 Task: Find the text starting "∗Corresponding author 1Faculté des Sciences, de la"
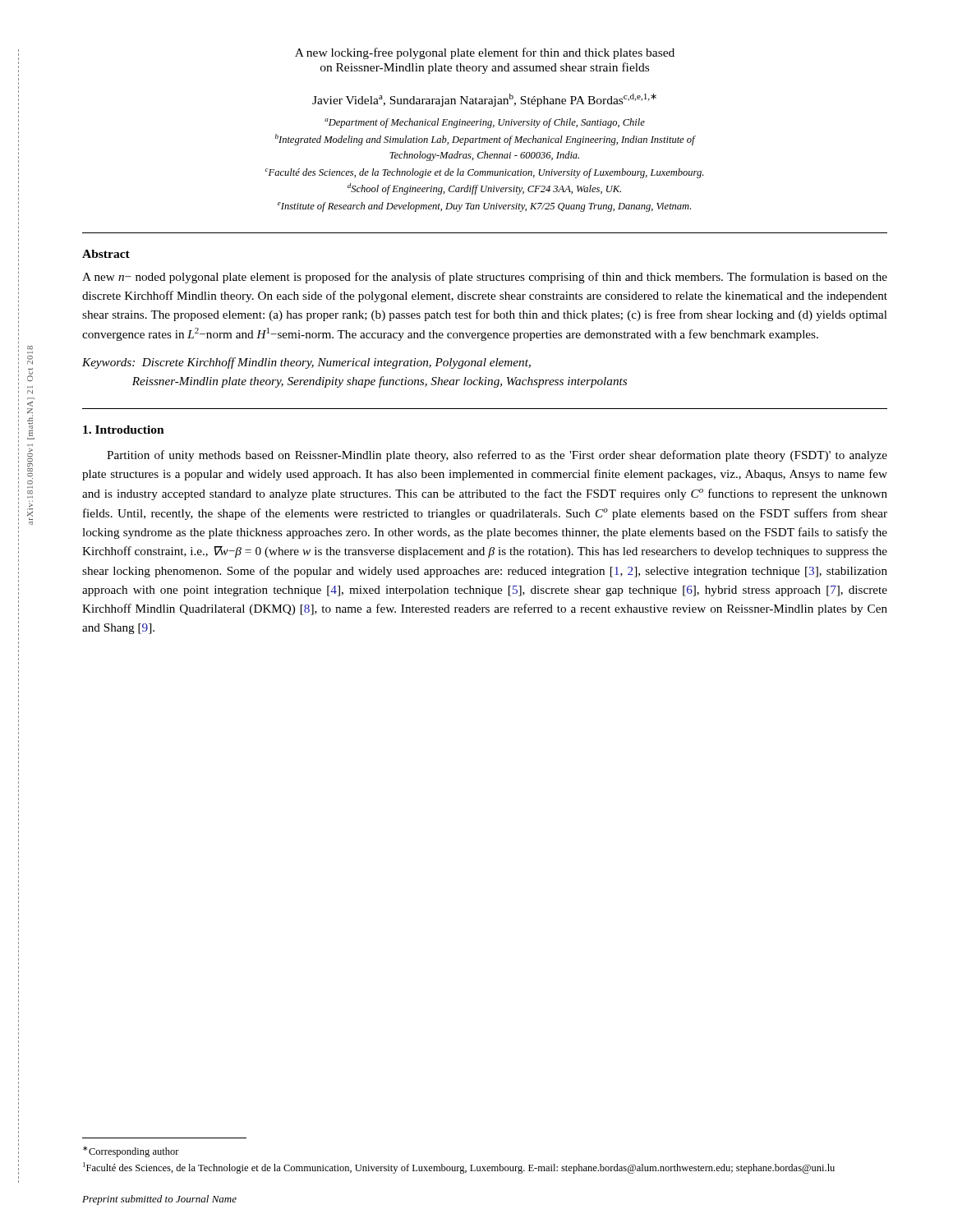(459, 1159)
